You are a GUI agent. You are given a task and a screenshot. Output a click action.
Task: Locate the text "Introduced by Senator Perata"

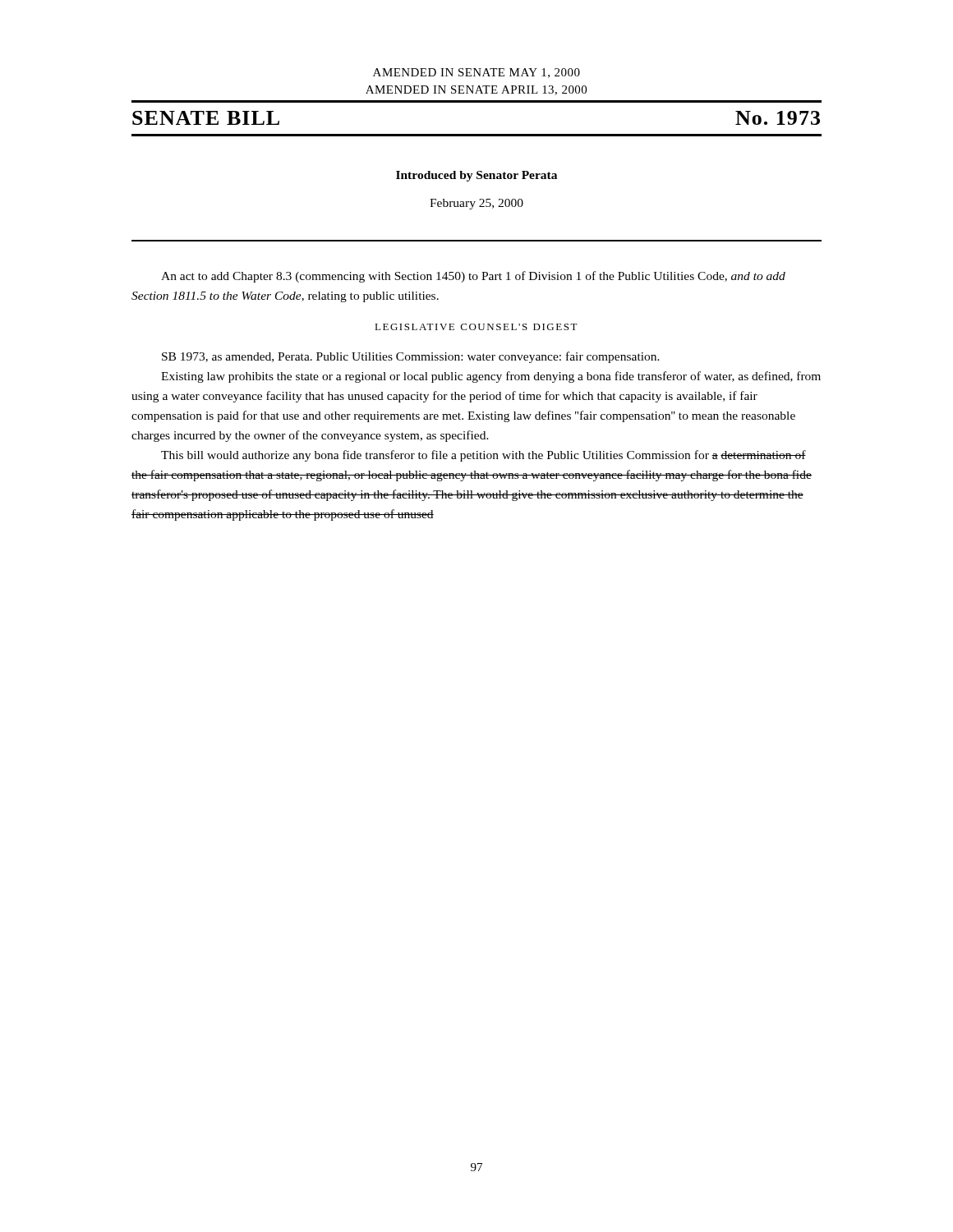(x=476, y=175)
